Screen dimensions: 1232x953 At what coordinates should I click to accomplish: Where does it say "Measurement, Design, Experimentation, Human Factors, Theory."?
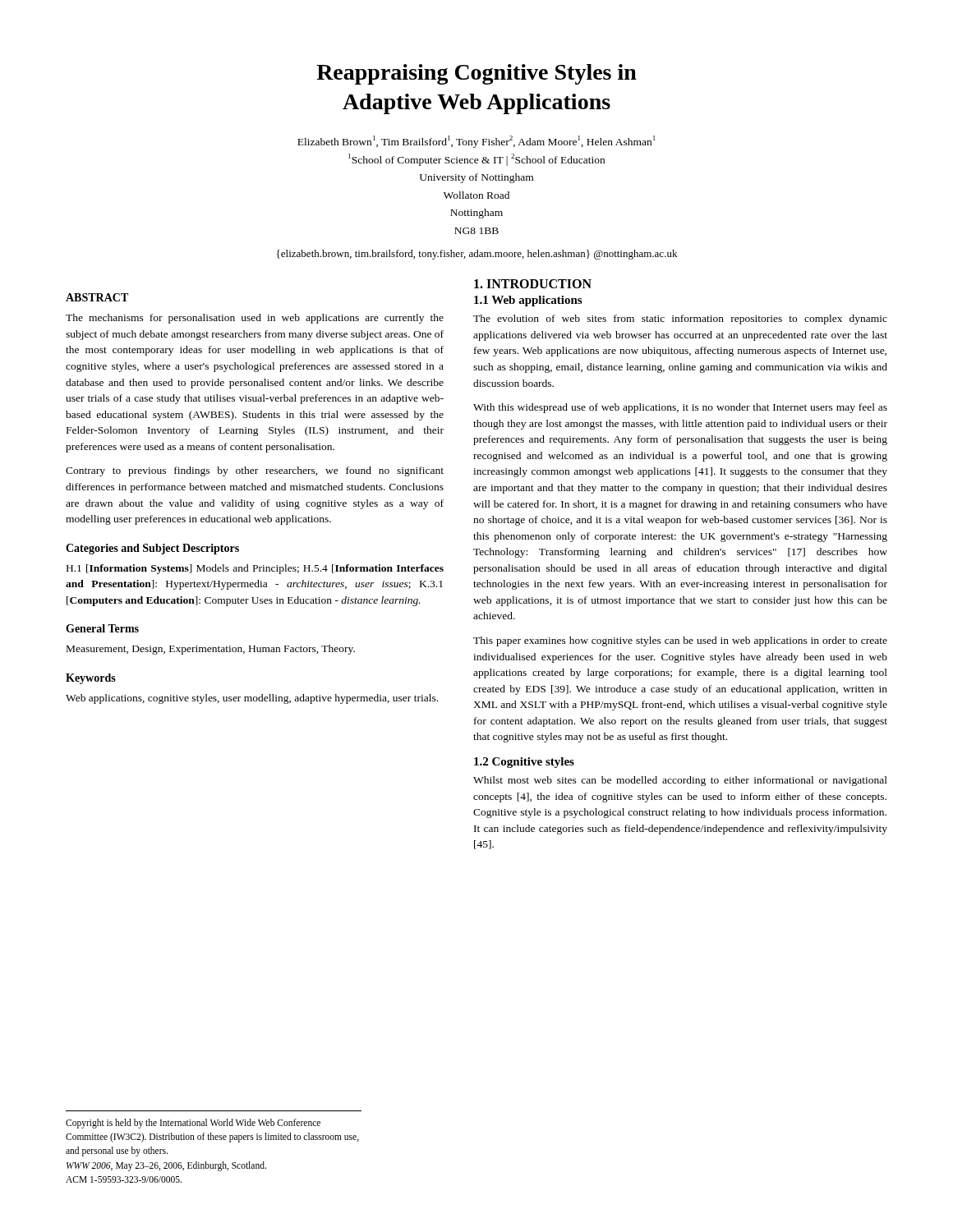pyautogui.click(x=255, y=649)
